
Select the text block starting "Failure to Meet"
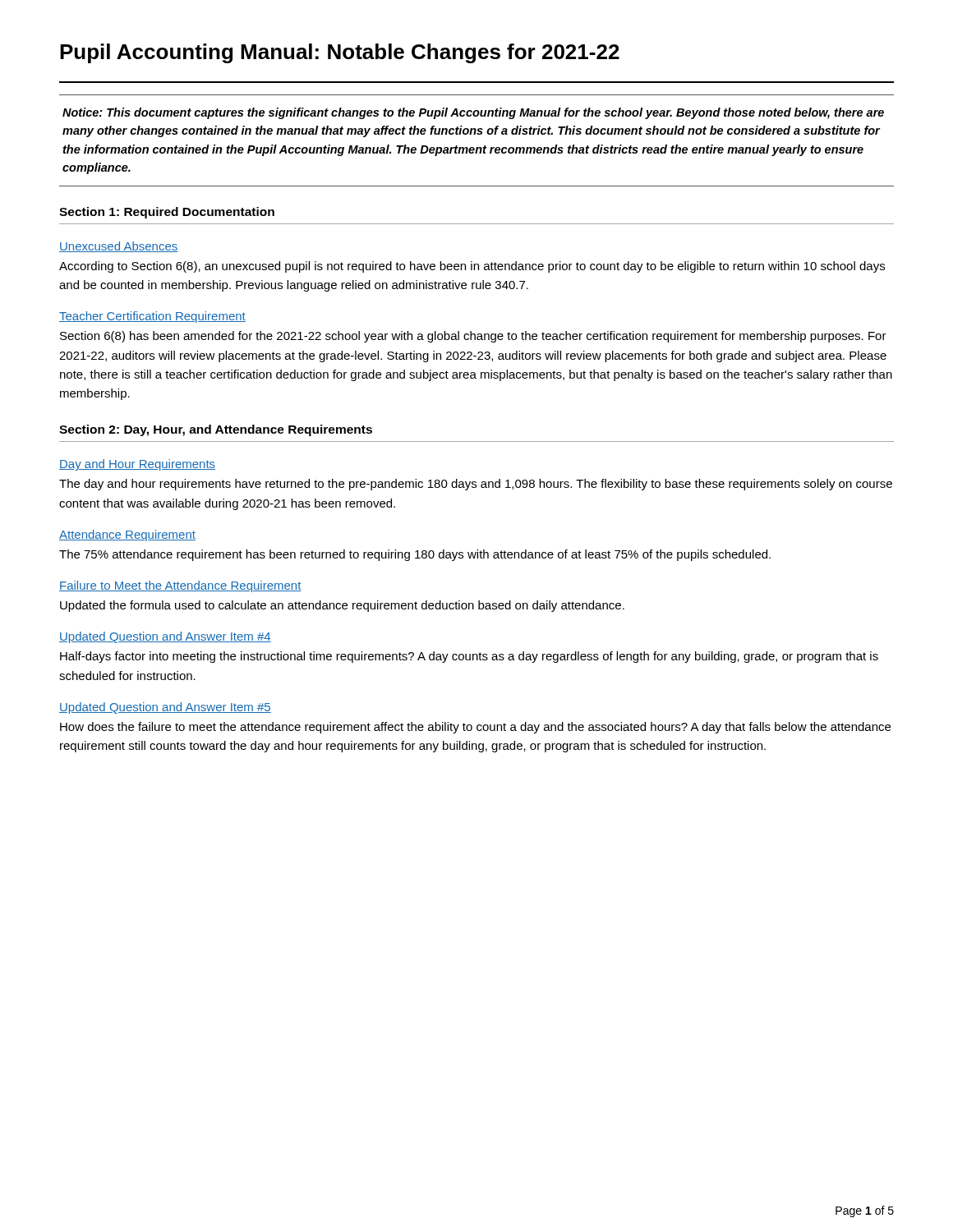(180, 585)
